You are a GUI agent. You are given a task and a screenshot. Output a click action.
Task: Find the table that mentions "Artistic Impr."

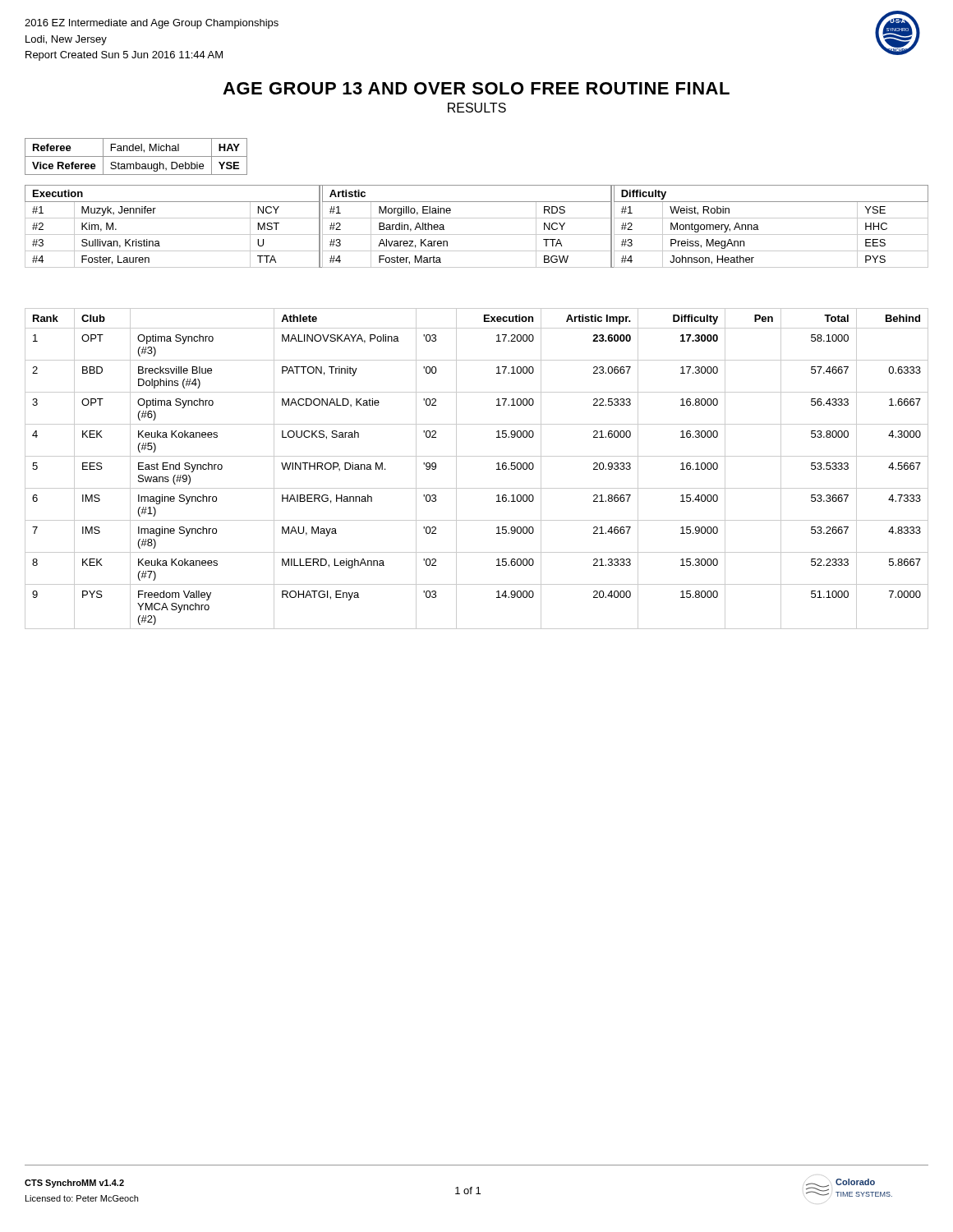click(476, 469)
